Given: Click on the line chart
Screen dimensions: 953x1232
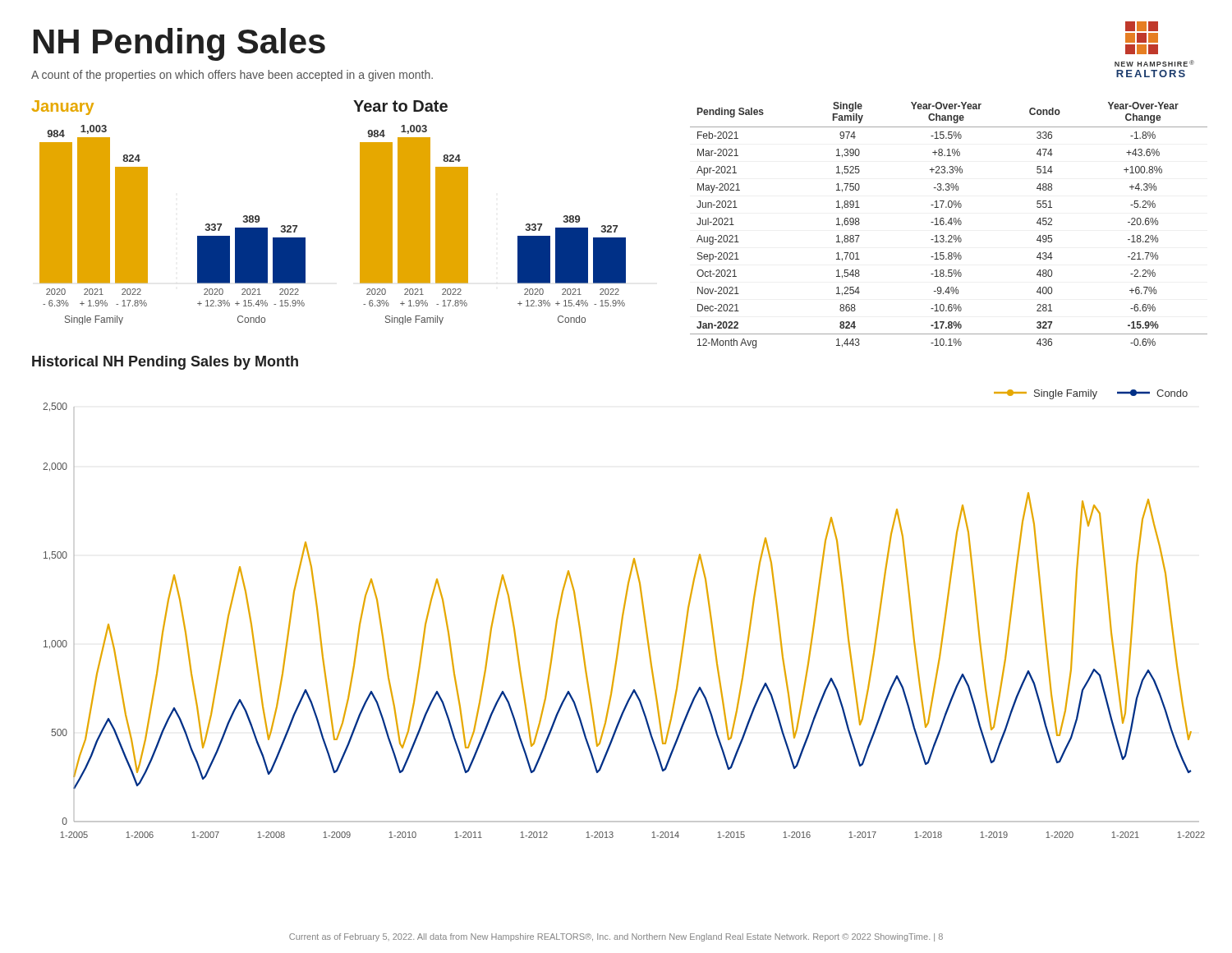Looking at the screenshot, I should coord(616,641).
